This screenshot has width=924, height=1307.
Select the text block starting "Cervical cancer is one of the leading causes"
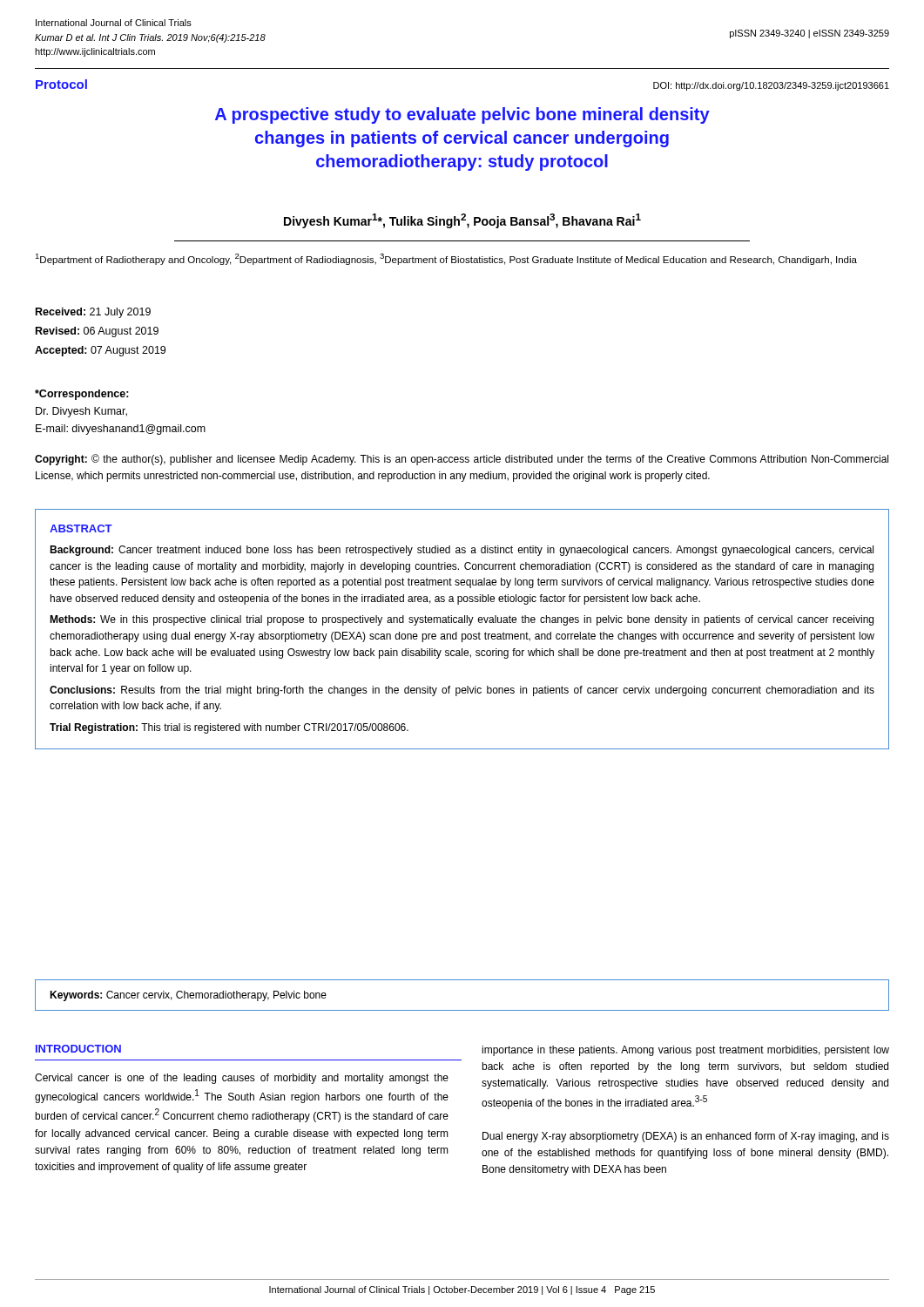[242, 1122]
